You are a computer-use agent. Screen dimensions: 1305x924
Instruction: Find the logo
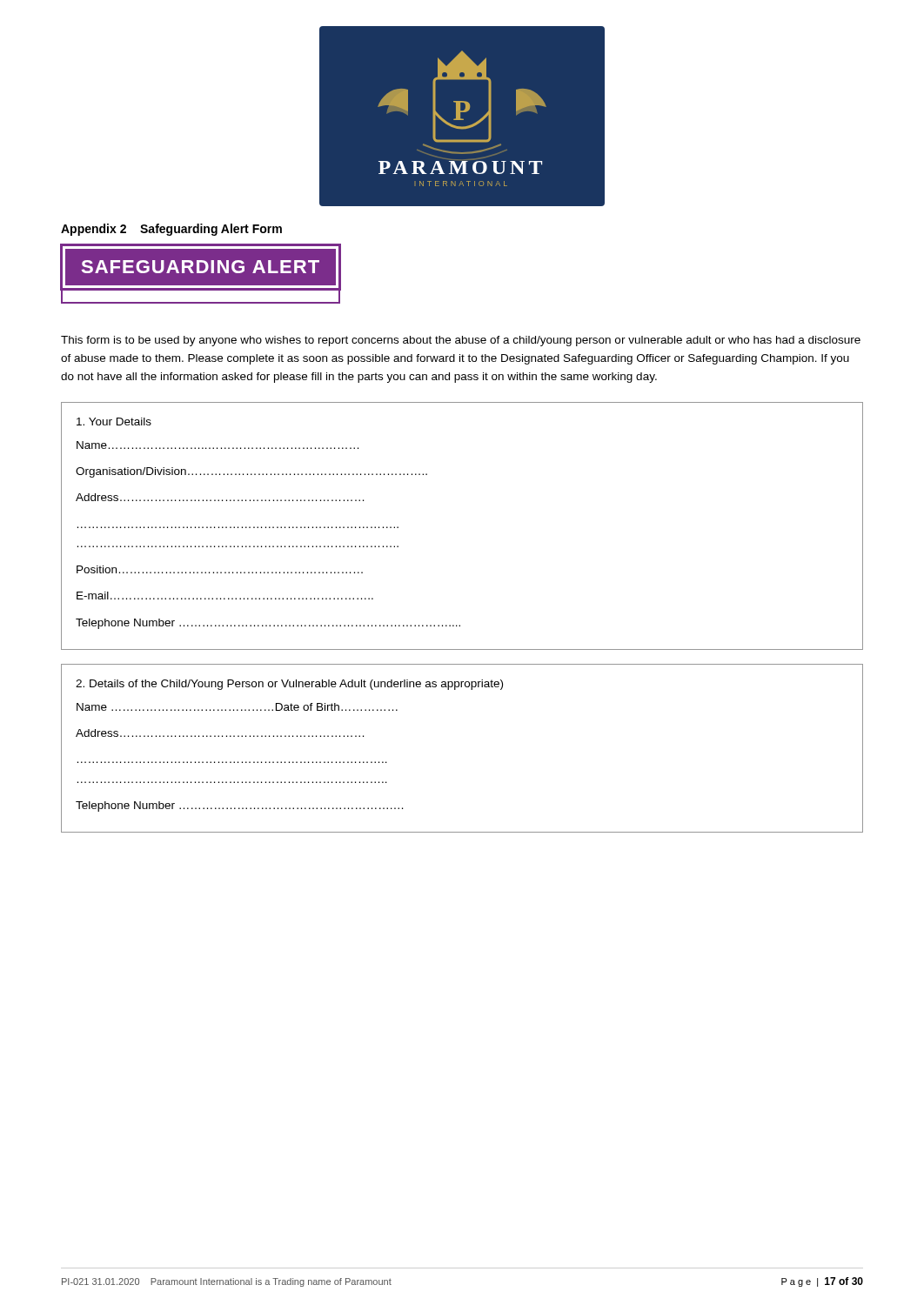(x=462, y=116)
